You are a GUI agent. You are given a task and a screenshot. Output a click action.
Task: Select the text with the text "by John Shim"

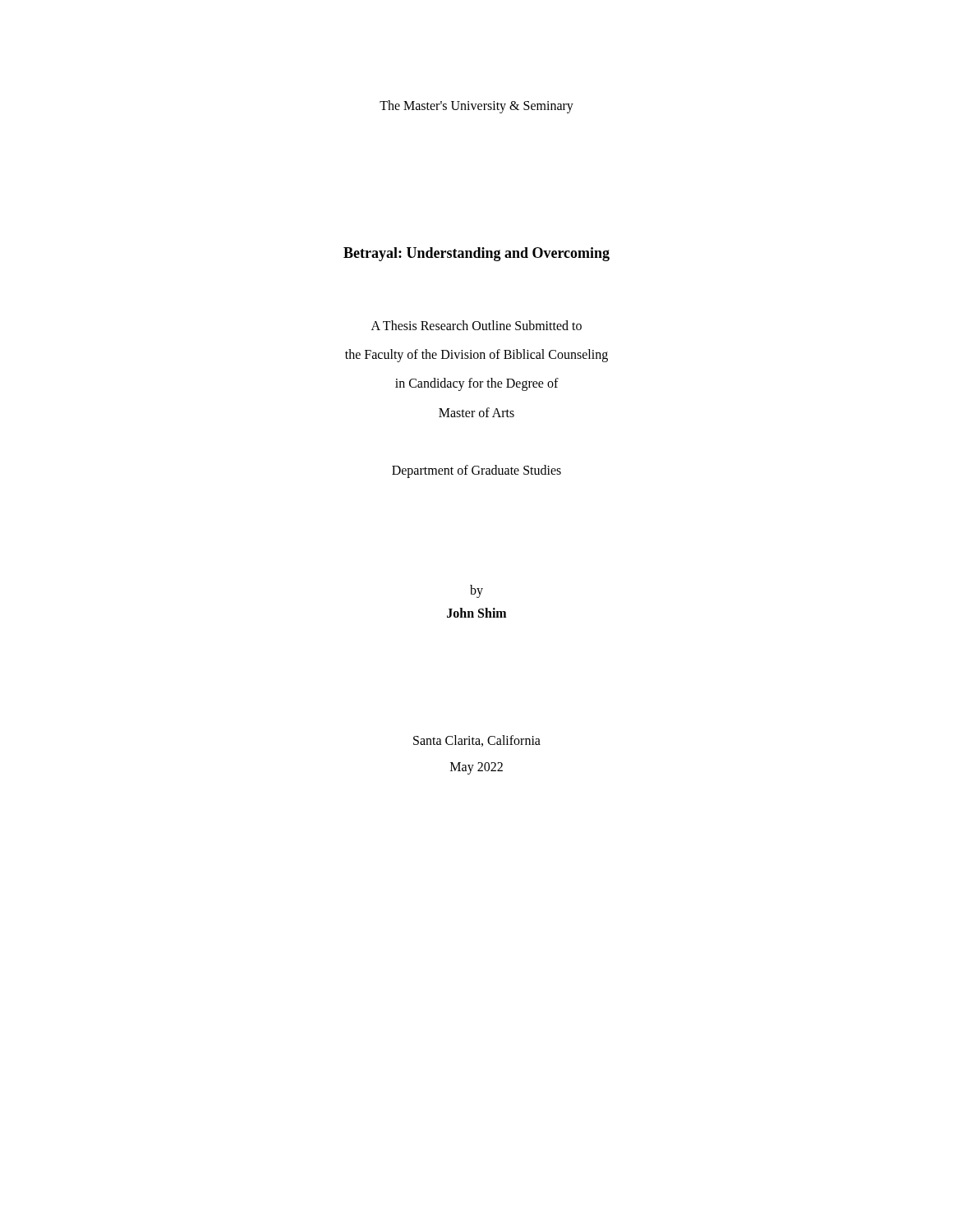[476, 602]
